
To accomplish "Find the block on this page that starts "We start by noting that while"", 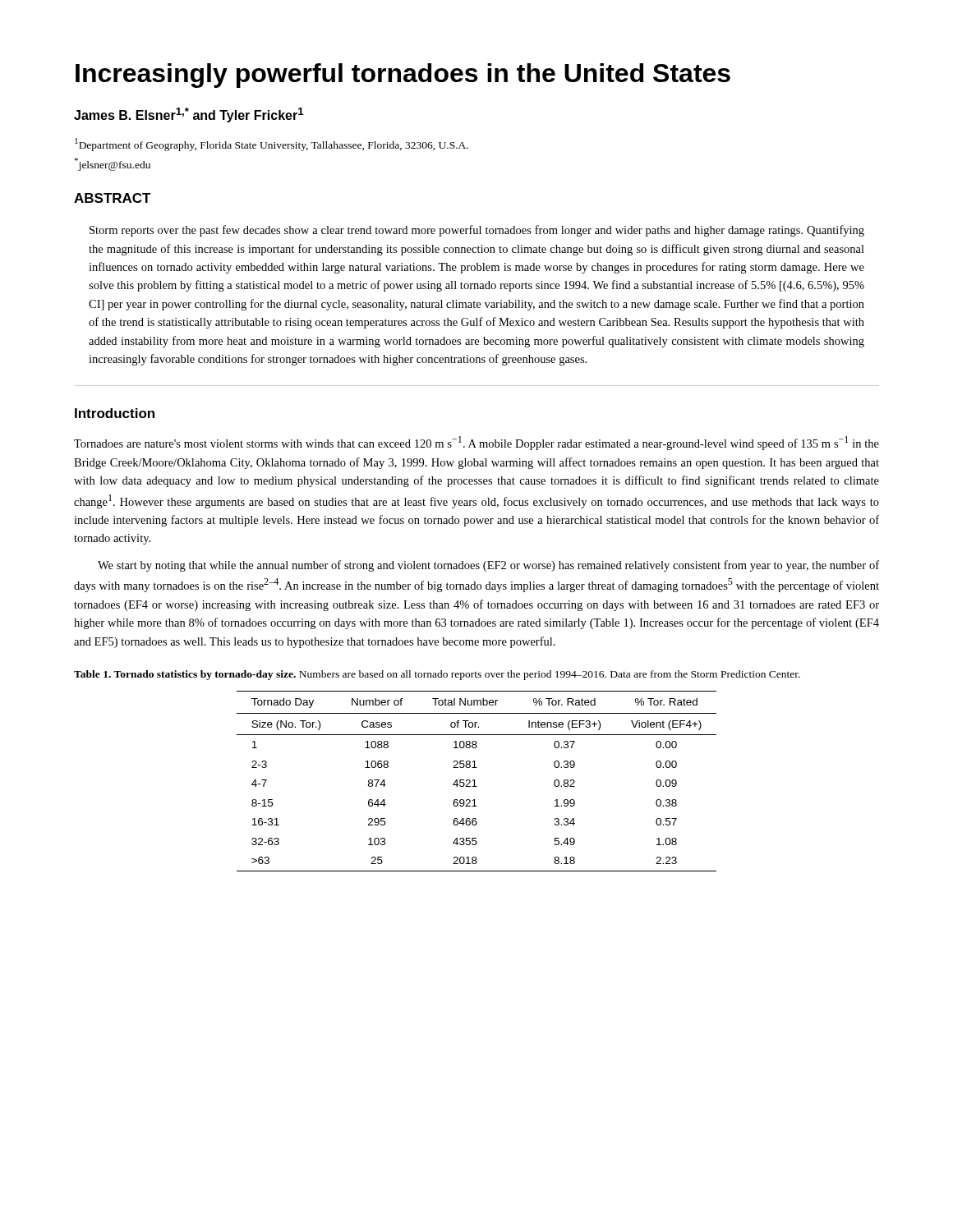I will [476, 603].
